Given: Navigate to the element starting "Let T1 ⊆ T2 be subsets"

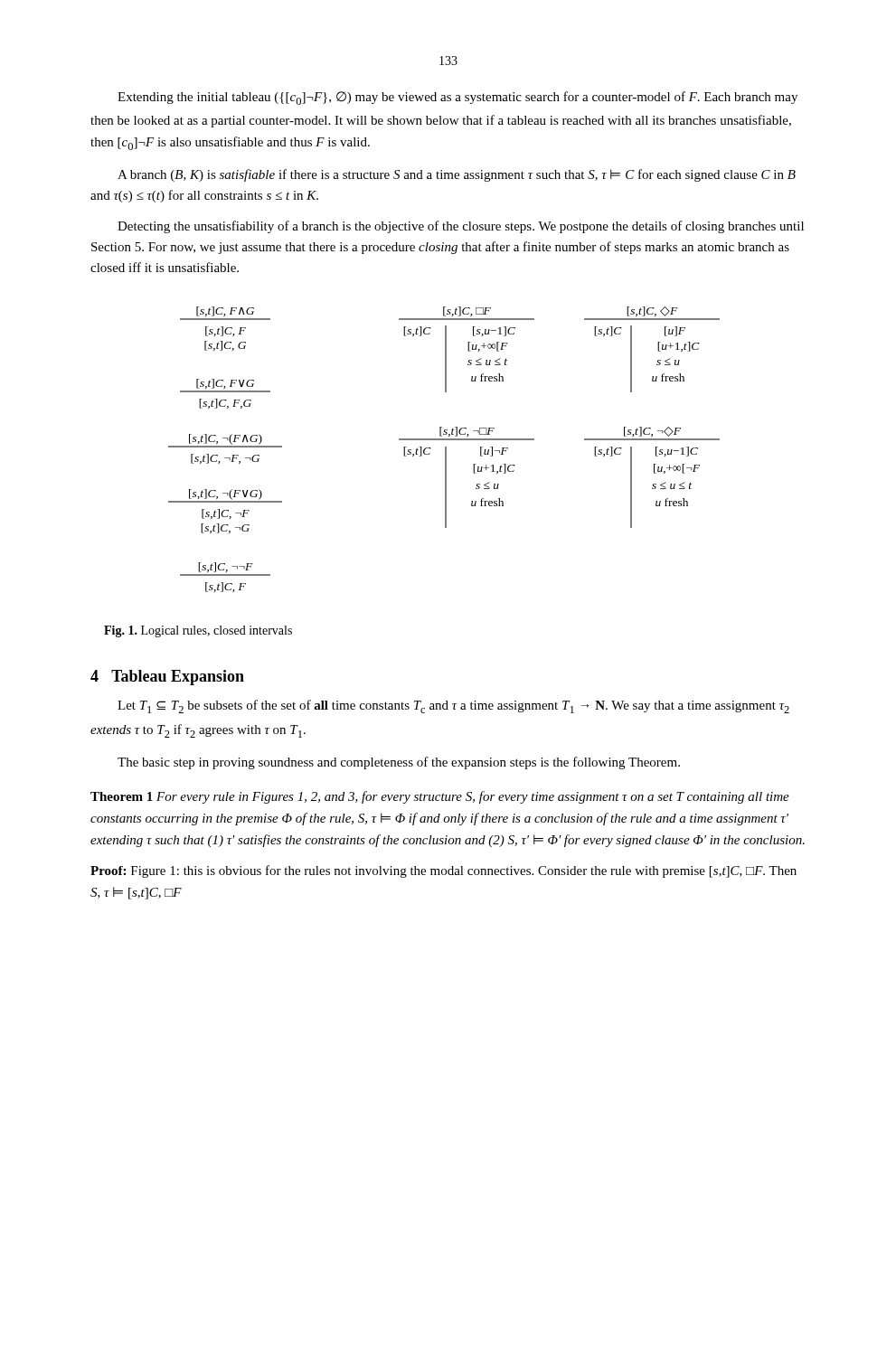Looking at the screenshot, I should pyautogui.click(x=440, y=719).
